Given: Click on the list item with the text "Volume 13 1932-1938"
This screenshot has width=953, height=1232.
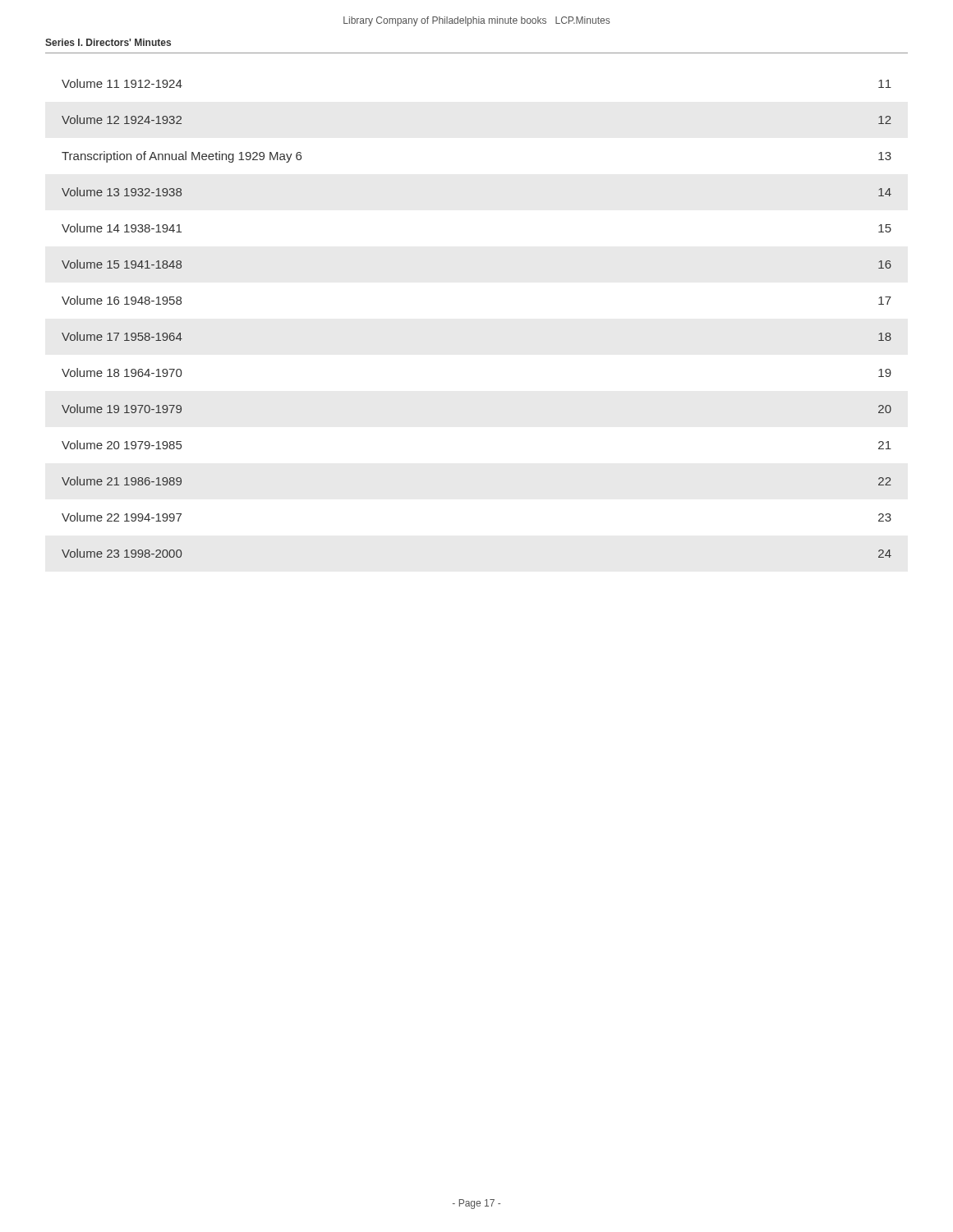Looking at the screenshot, I should pyautogui.click(x=116, y=192).
